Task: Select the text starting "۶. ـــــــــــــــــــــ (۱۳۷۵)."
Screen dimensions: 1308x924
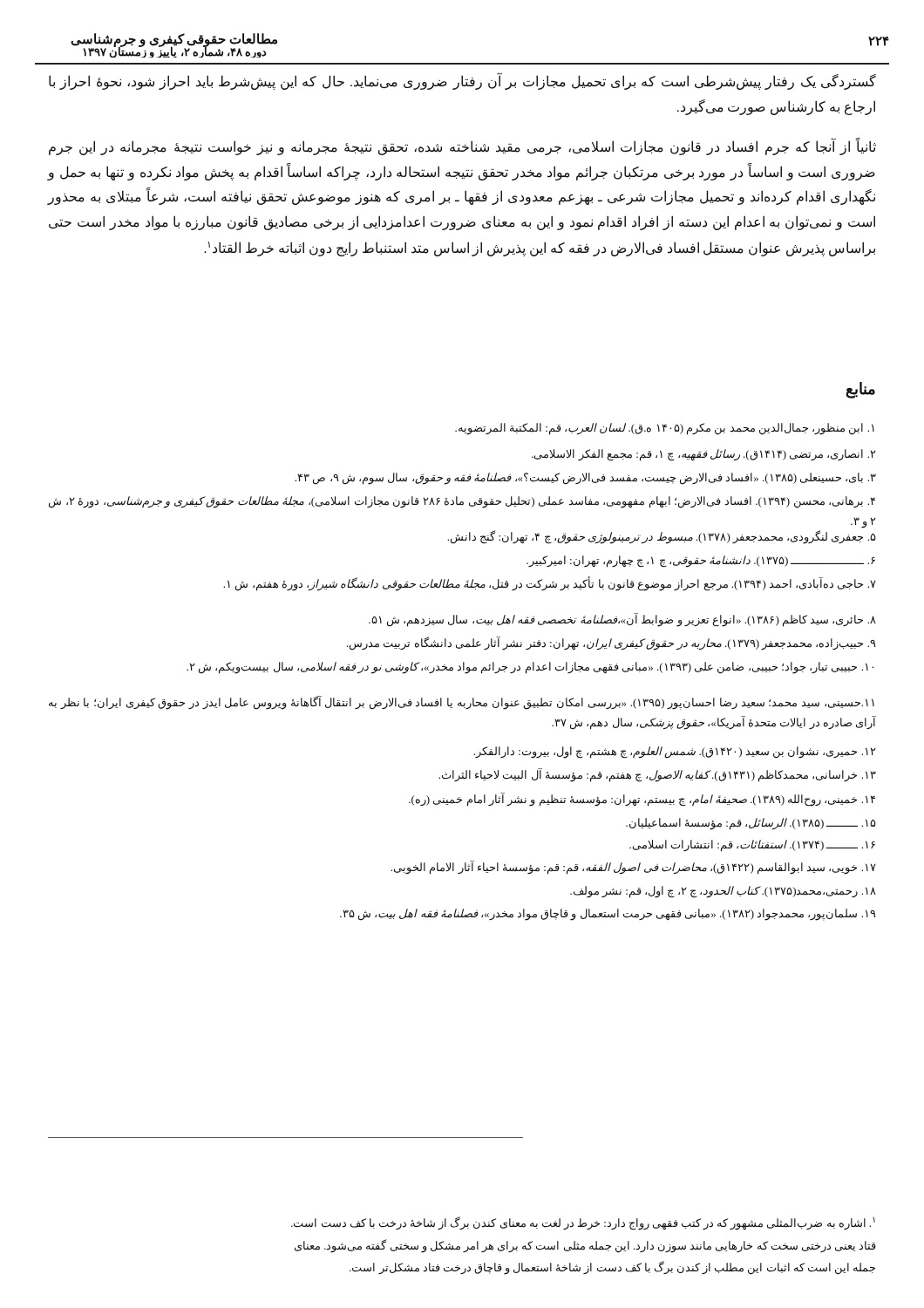Action: pos(701,560)
